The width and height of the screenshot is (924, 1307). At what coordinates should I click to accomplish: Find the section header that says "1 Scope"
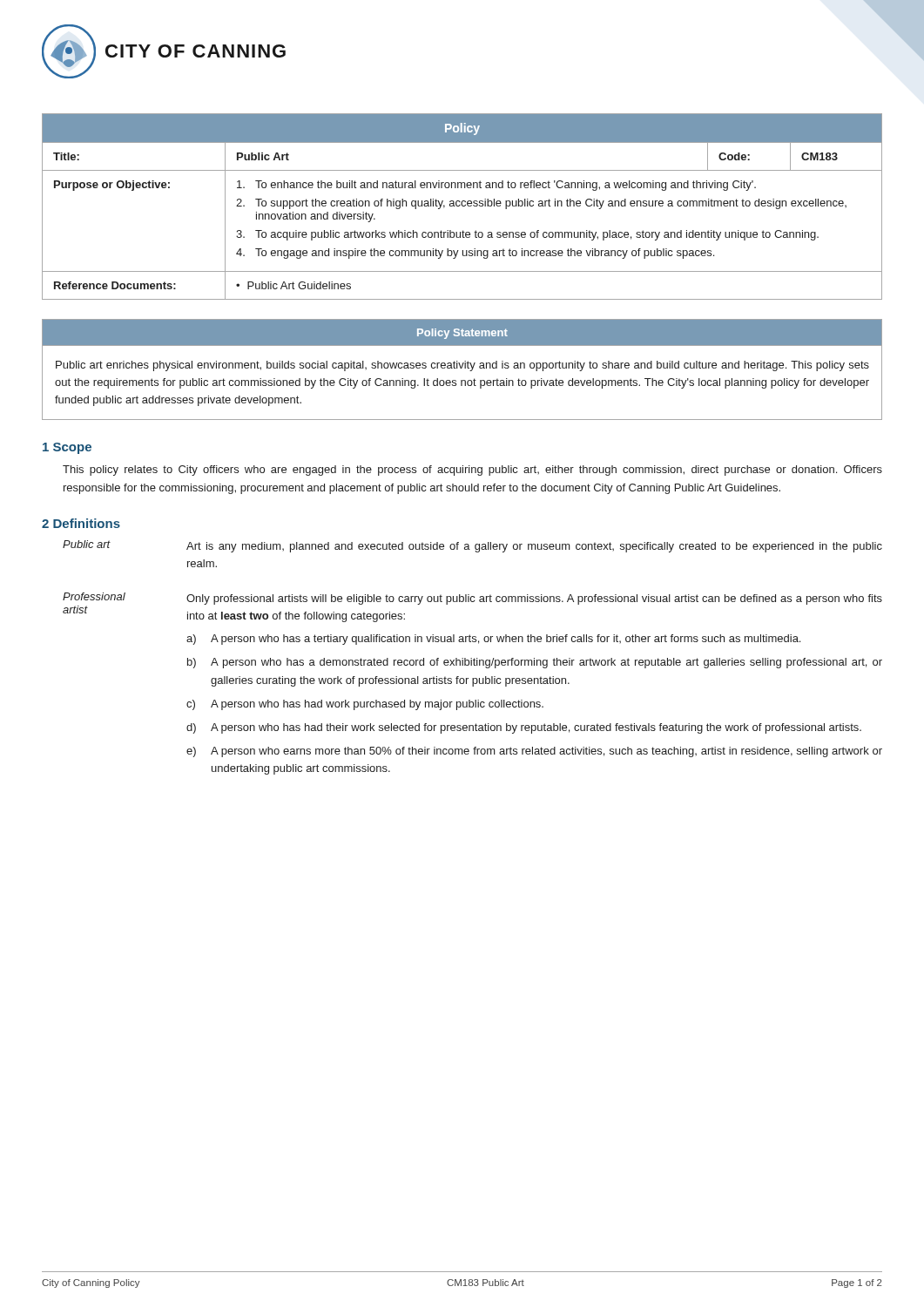(67, 447)
